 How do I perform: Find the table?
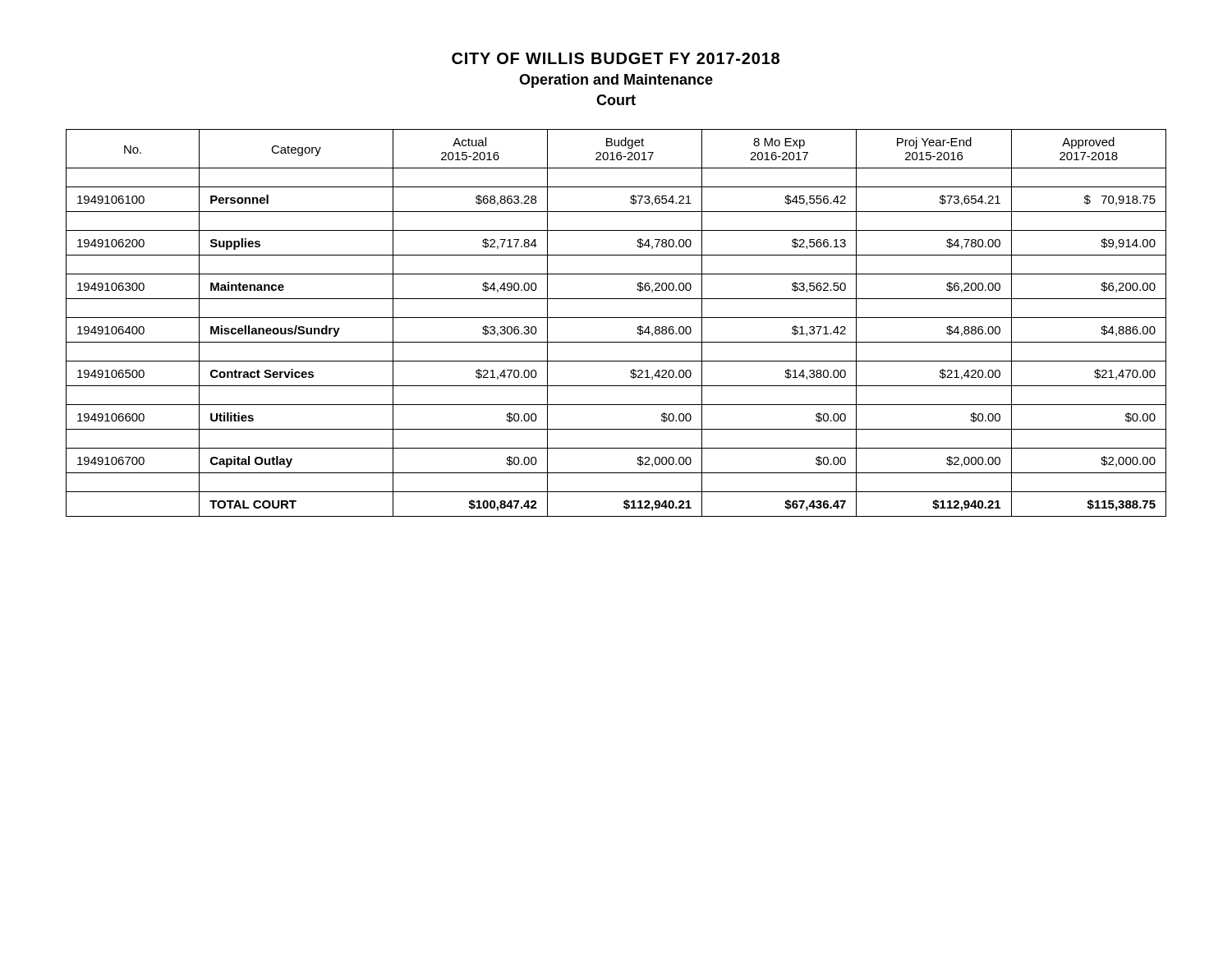point(616,323)
